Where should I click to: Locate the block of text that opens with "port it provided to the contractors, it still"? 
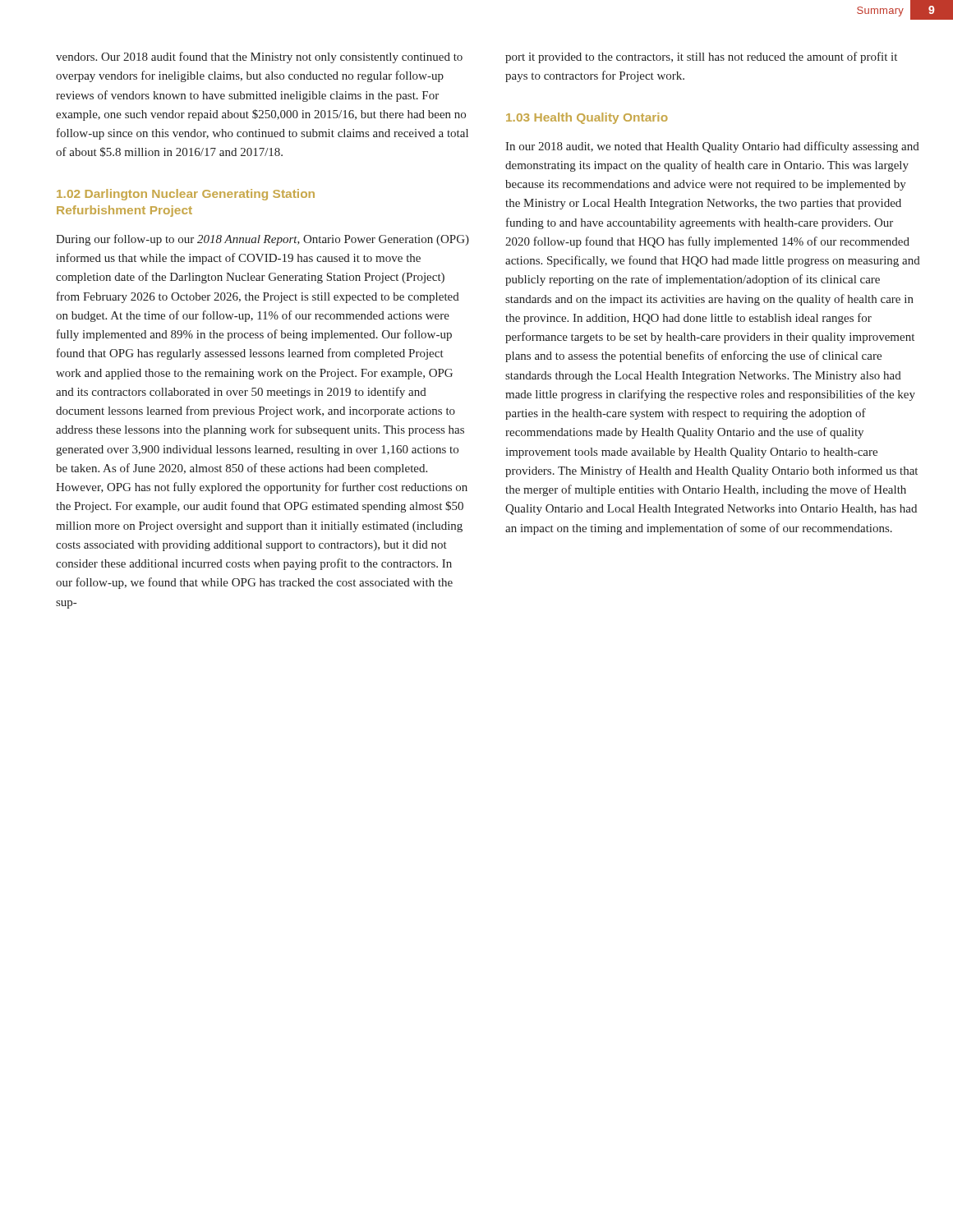713,67
